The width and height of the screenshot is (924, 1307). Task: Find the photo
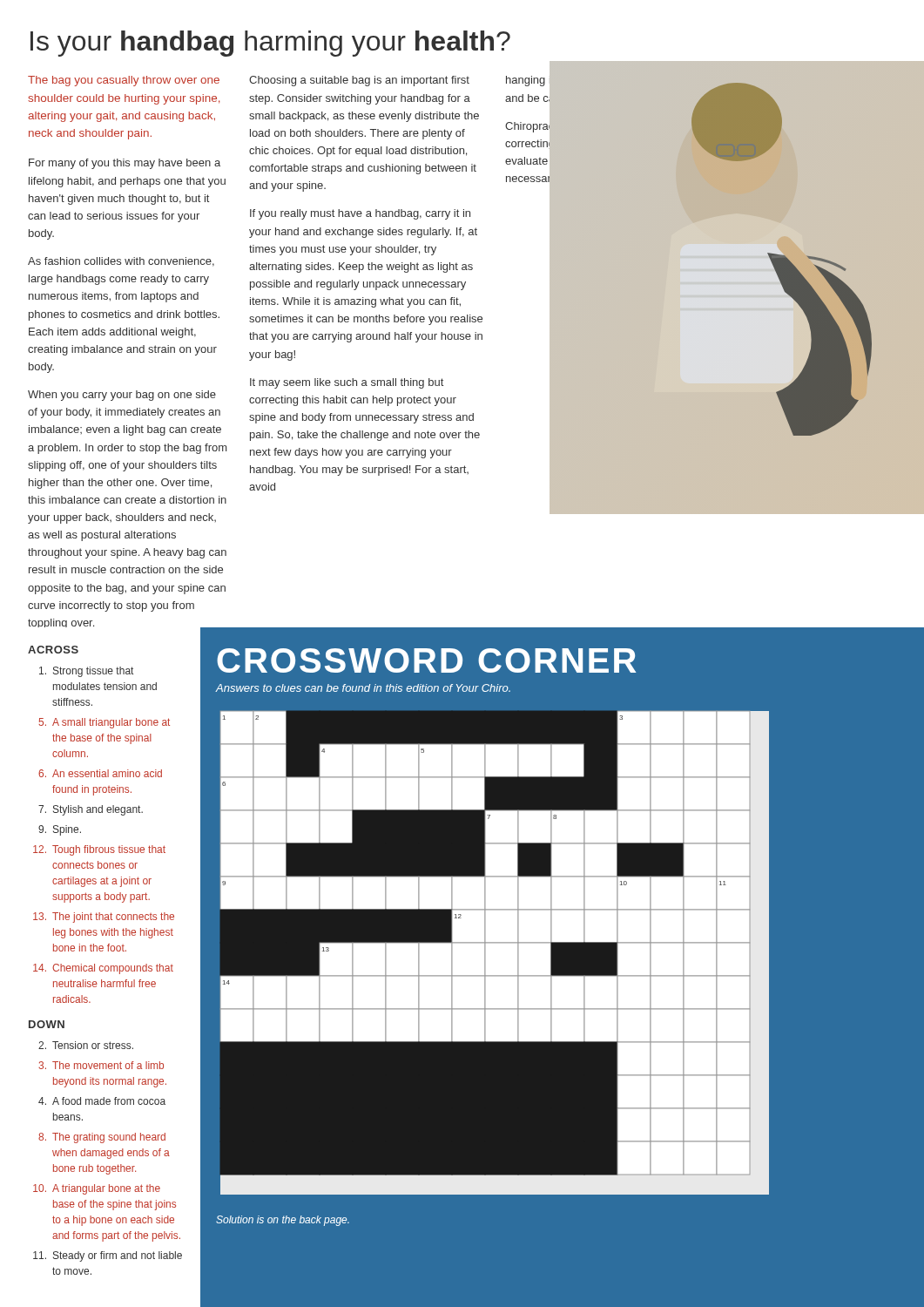point(737,288)
